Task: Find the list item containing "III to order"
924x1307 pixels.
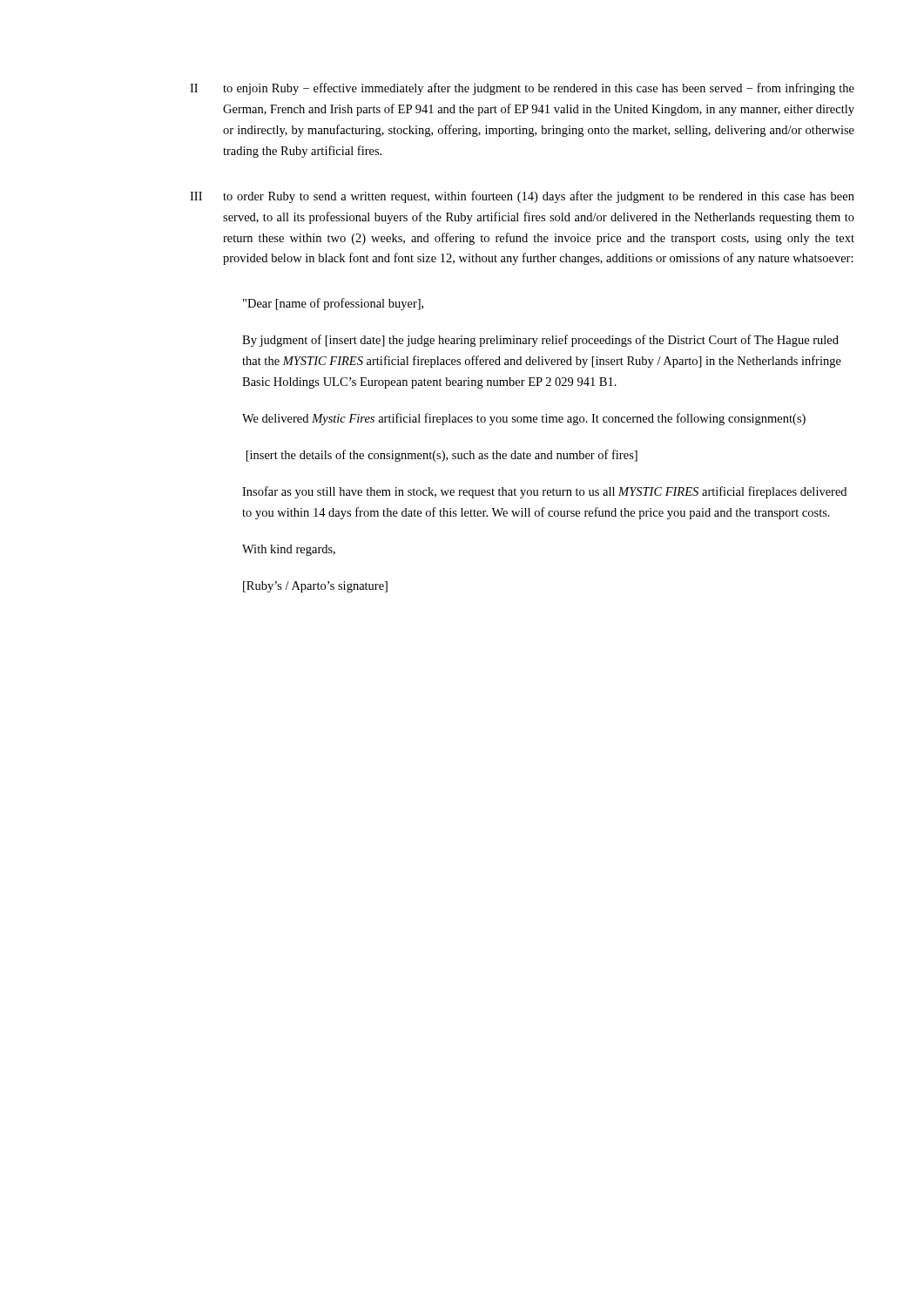Action: coord(522,228)
